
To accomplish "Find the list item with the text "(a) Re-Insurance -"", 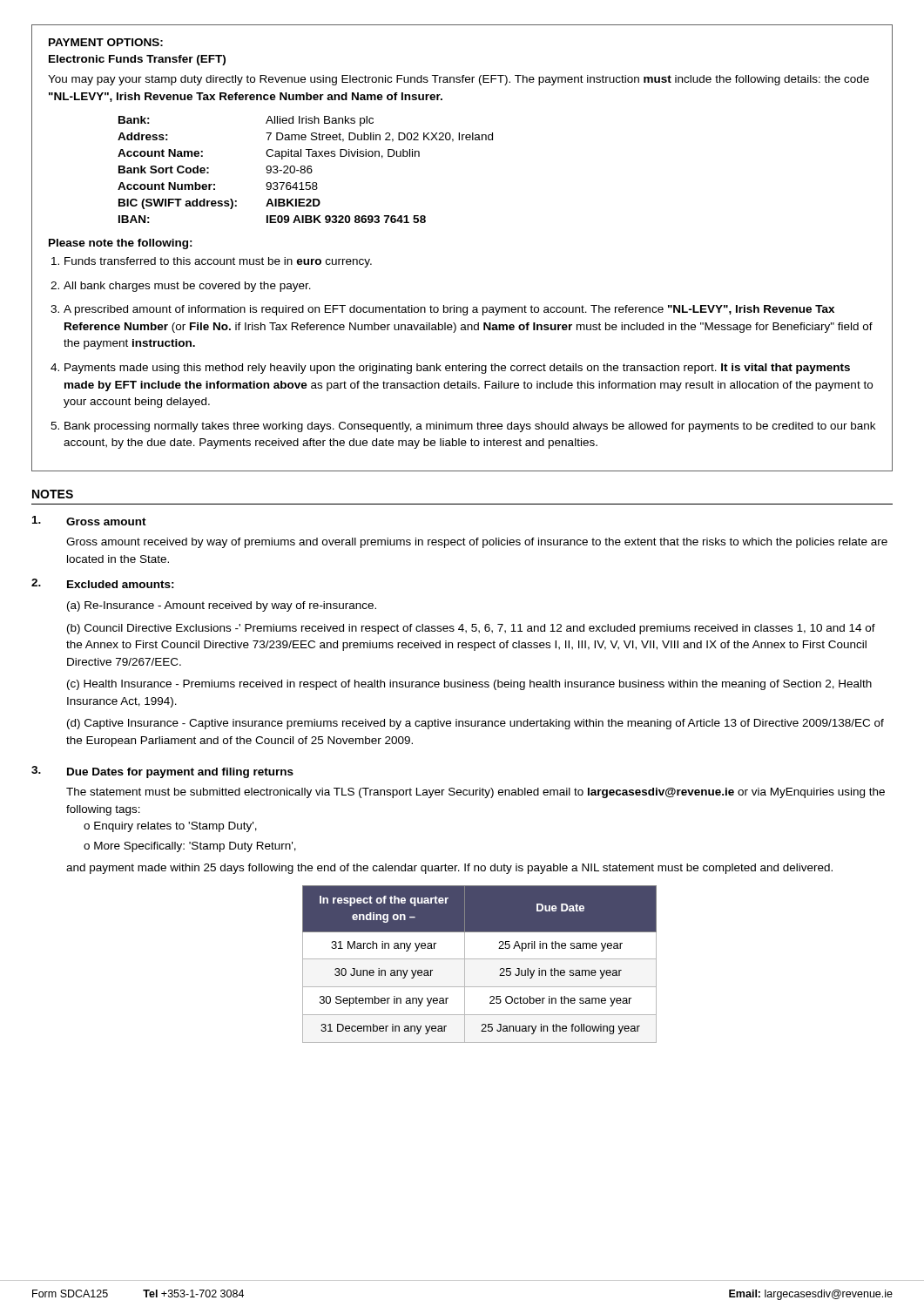I will pos(222,605).
